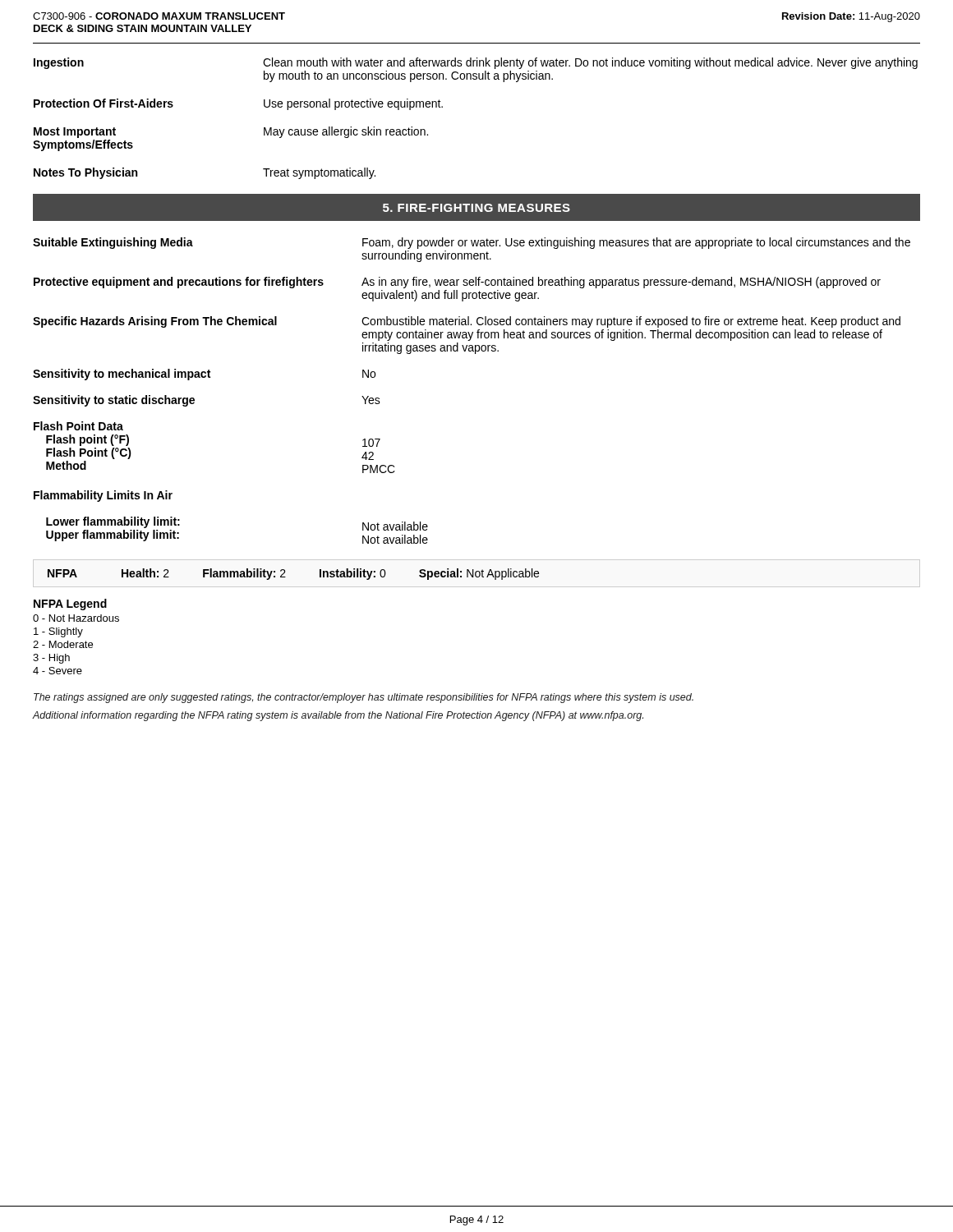Image resolution: width=953 pixels, height=1232 pixels.
Task: Find the block on this page that starts "Protective equipment and precautions for firefighters As in"
Action: (476, 288)
